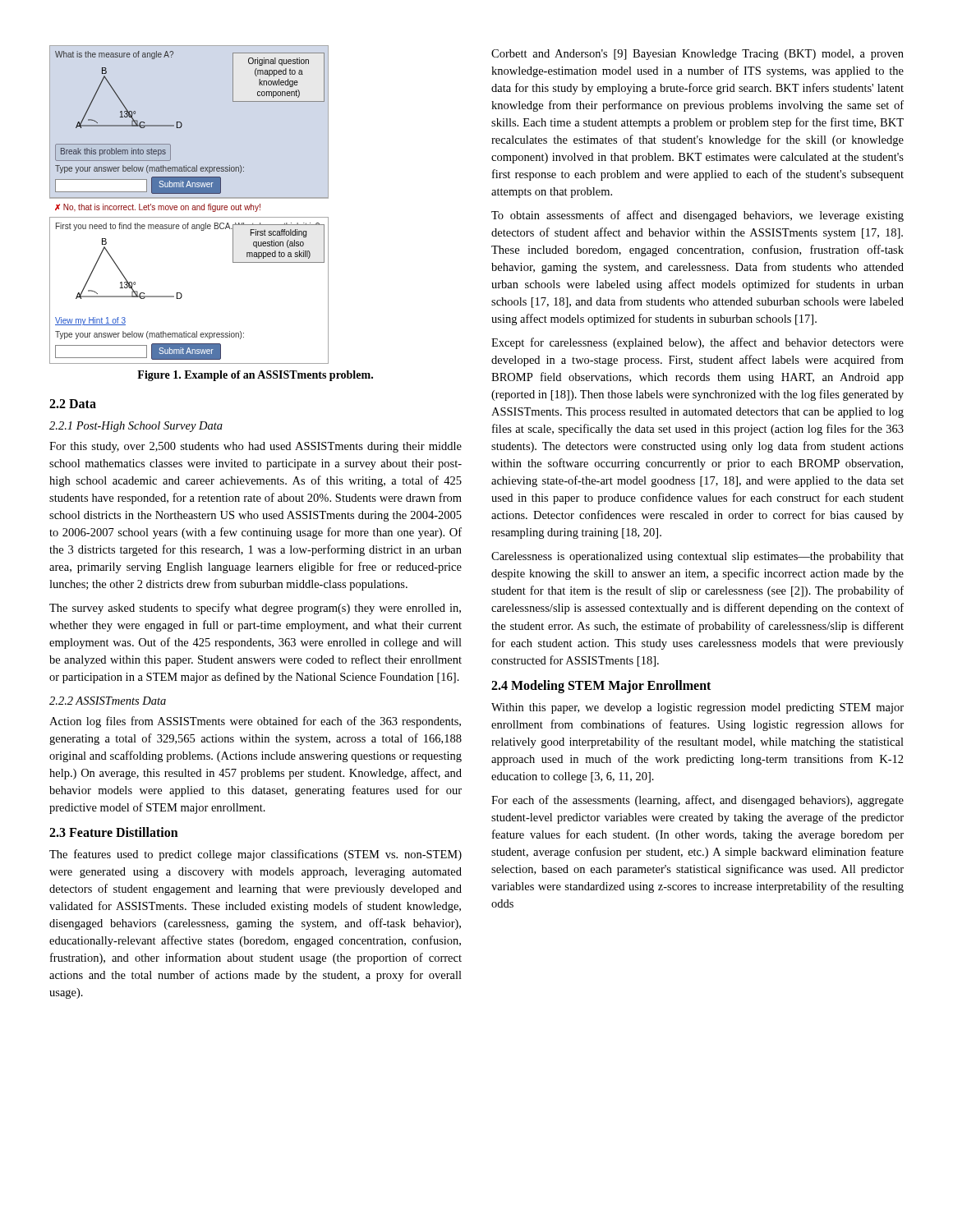Click on the section header with the text "2.2 Data"
Viewport: 953px width, 1232px height.
[x=73, y=403]
